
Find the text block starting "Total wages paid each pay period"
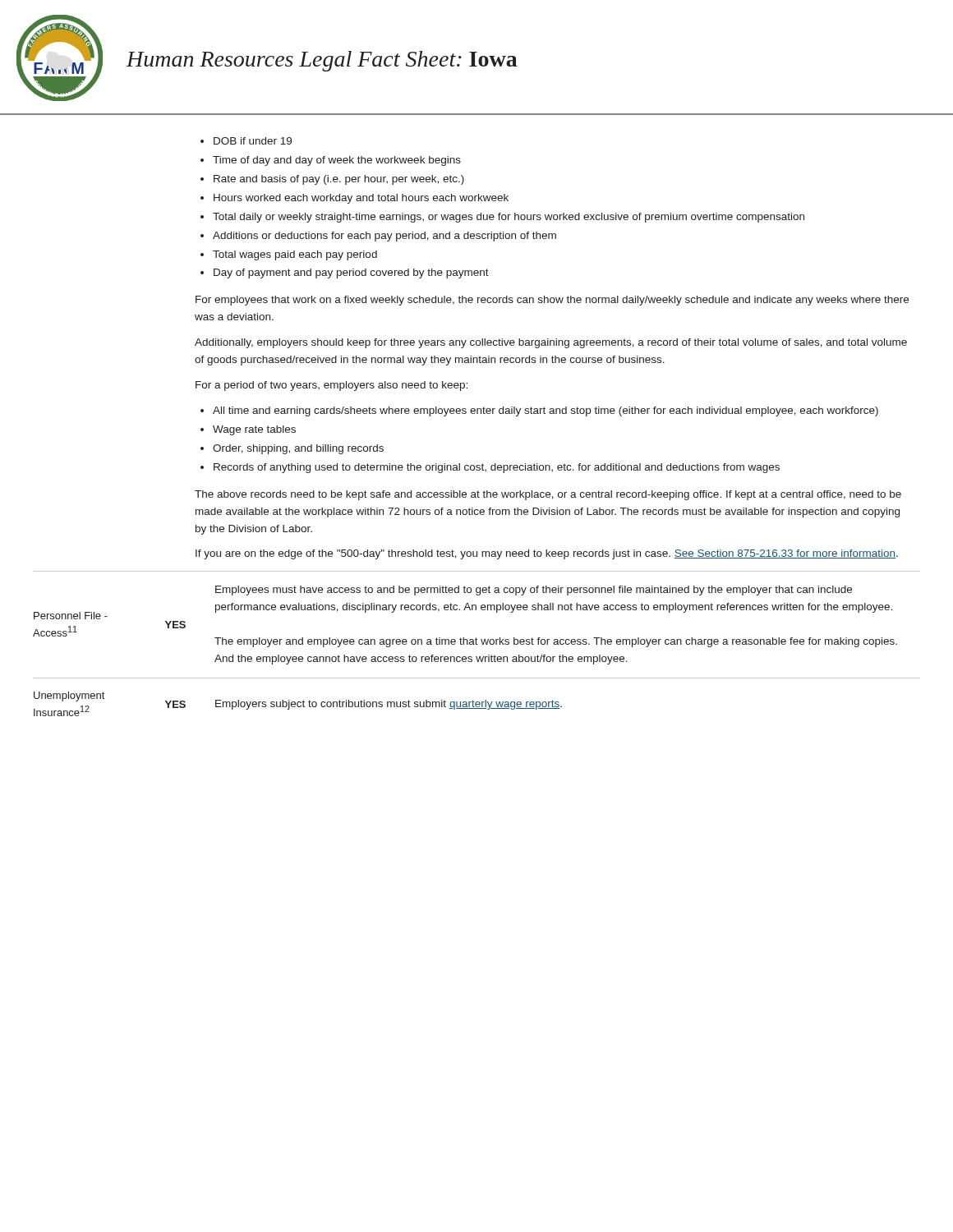click(x=289, y=255)
